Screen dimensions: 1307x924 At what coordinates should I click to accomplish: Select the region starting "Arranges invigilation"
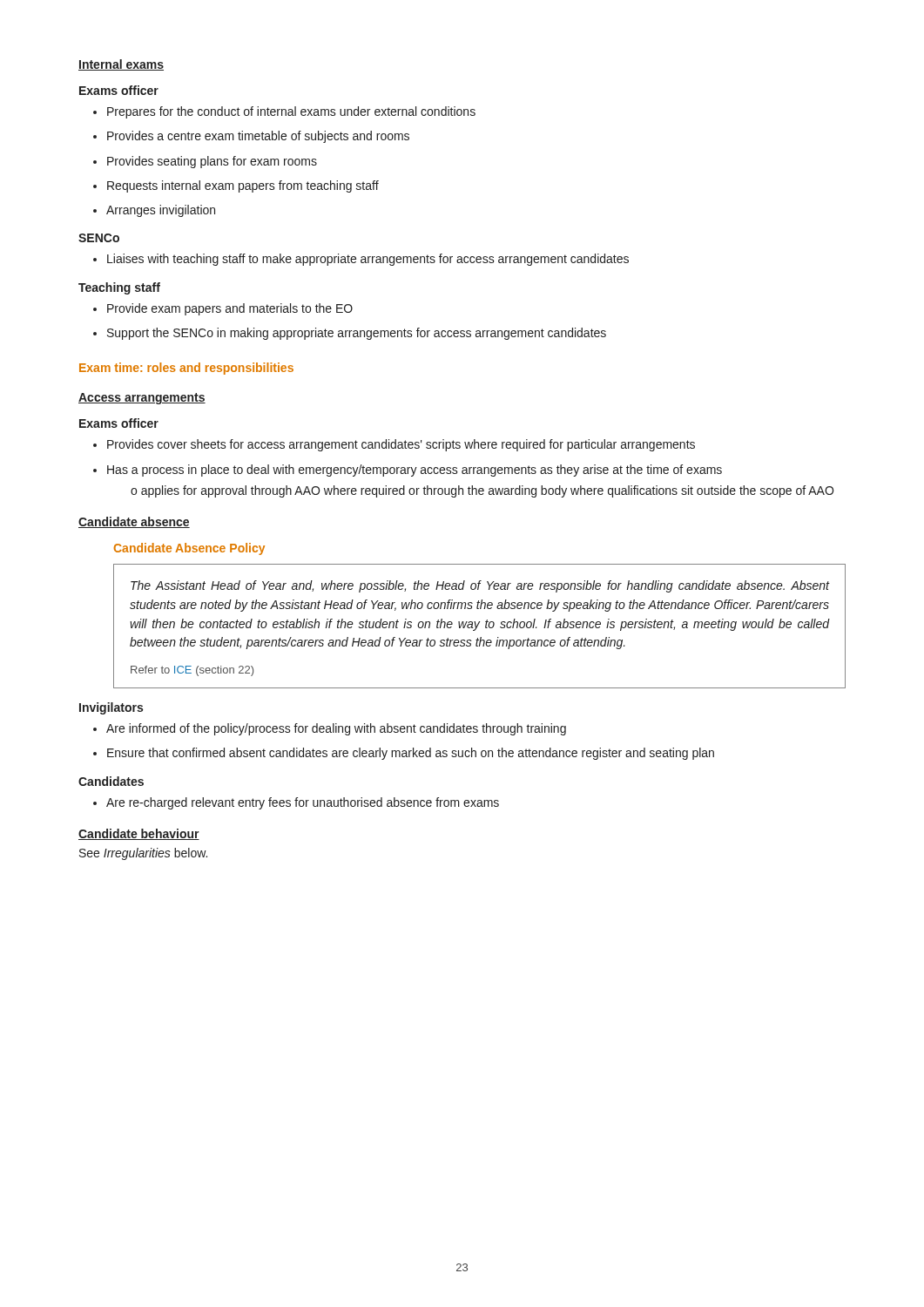coord(154,211)
